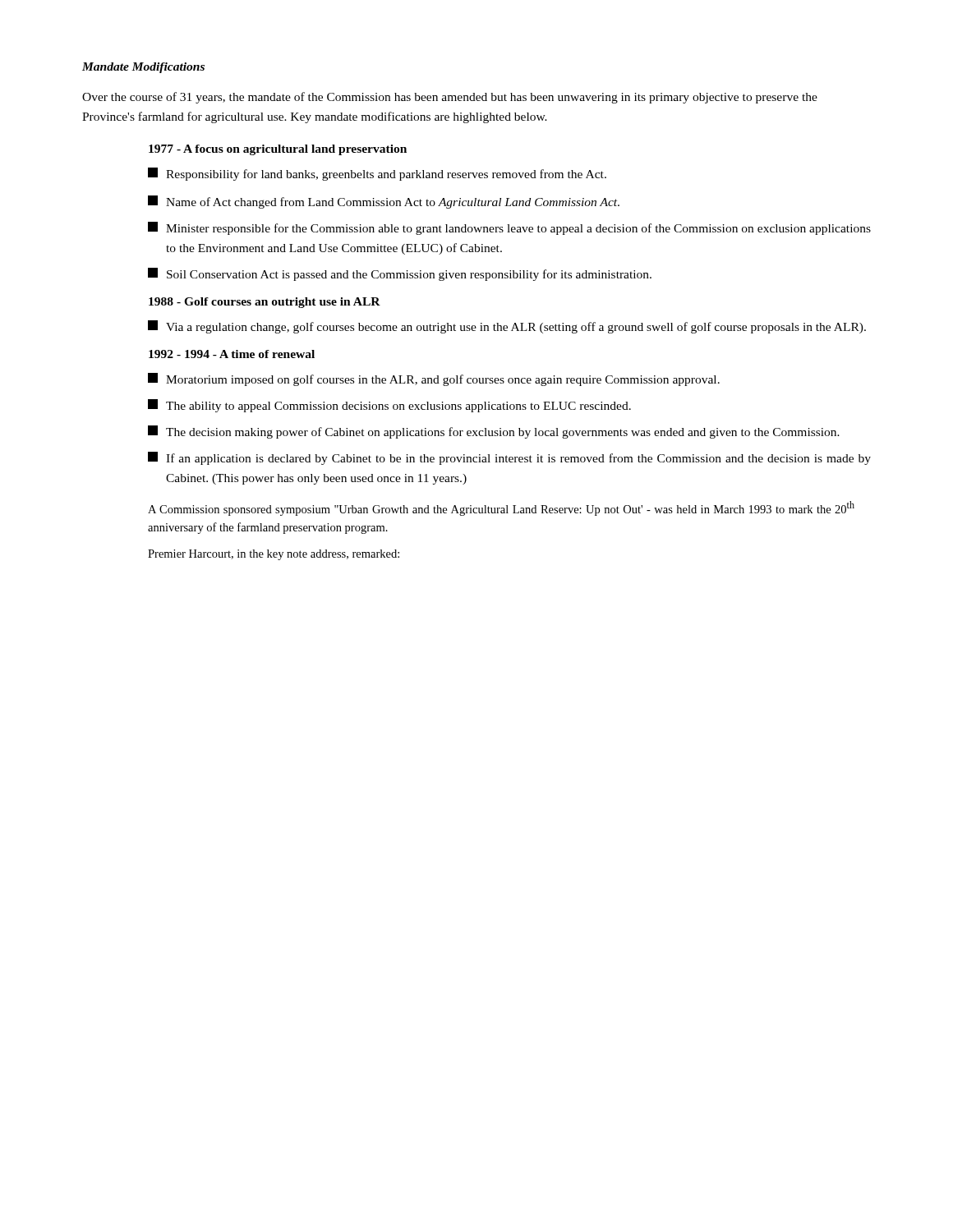Find the text block starting "Responsibility for land banks, greenbelts and parkland"
Screen dimensions: 1232x953
509,174
